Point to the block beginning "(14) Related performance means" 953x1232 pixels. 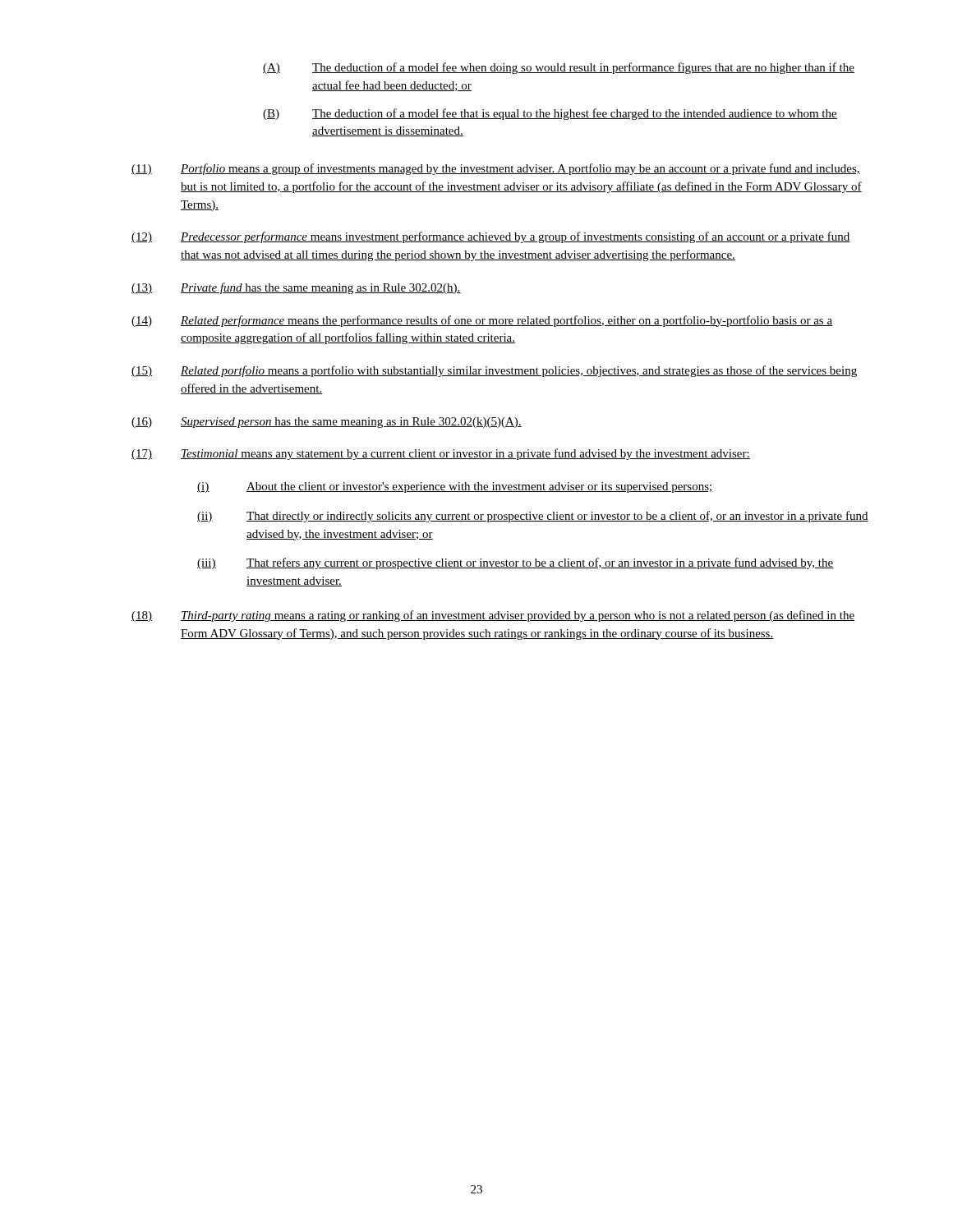click(501, 330)
